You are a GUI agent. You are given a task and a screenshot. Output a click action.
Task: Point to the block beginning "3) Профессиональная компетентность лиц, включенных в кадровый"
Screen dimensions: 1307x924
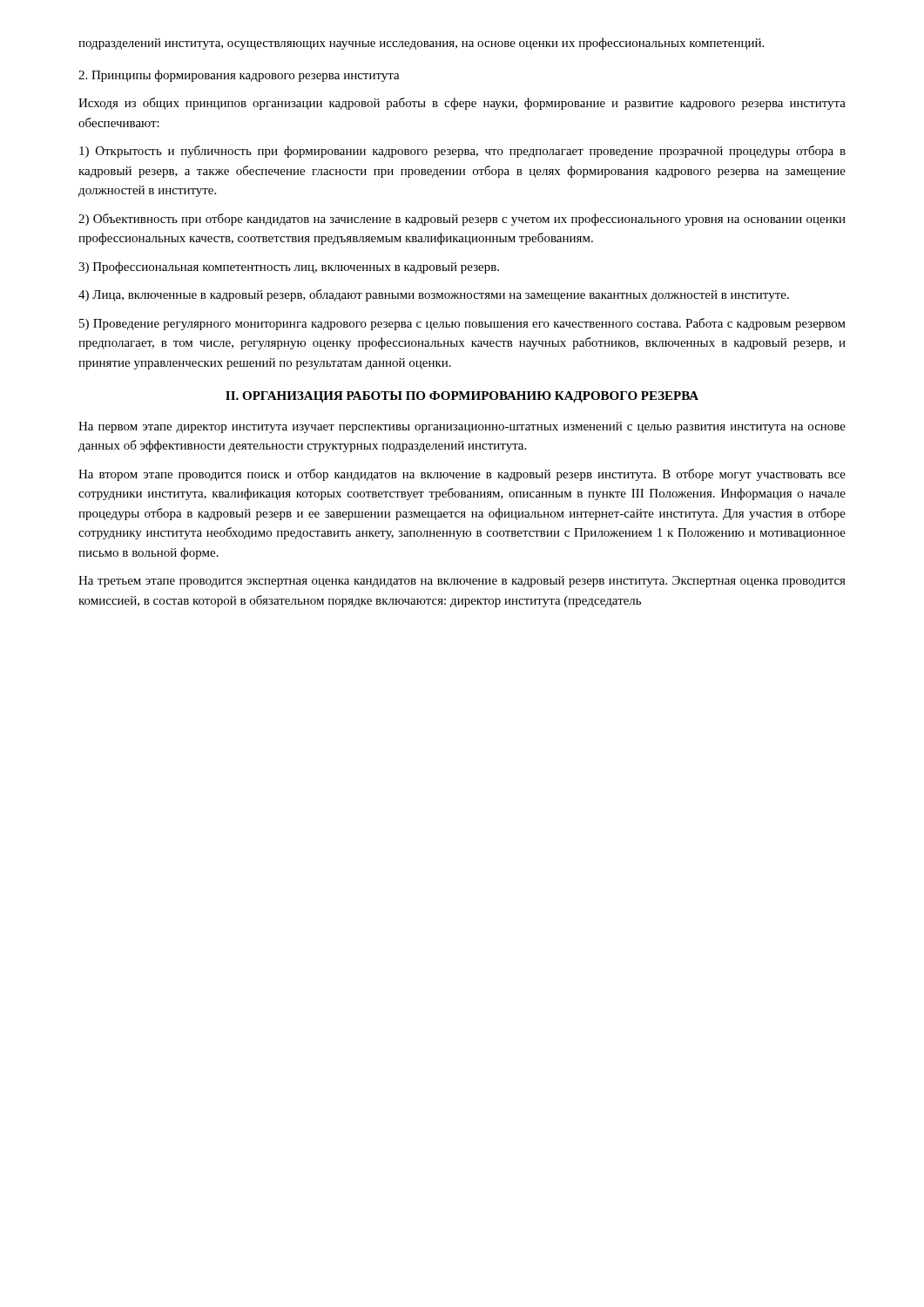pos(289,266)
